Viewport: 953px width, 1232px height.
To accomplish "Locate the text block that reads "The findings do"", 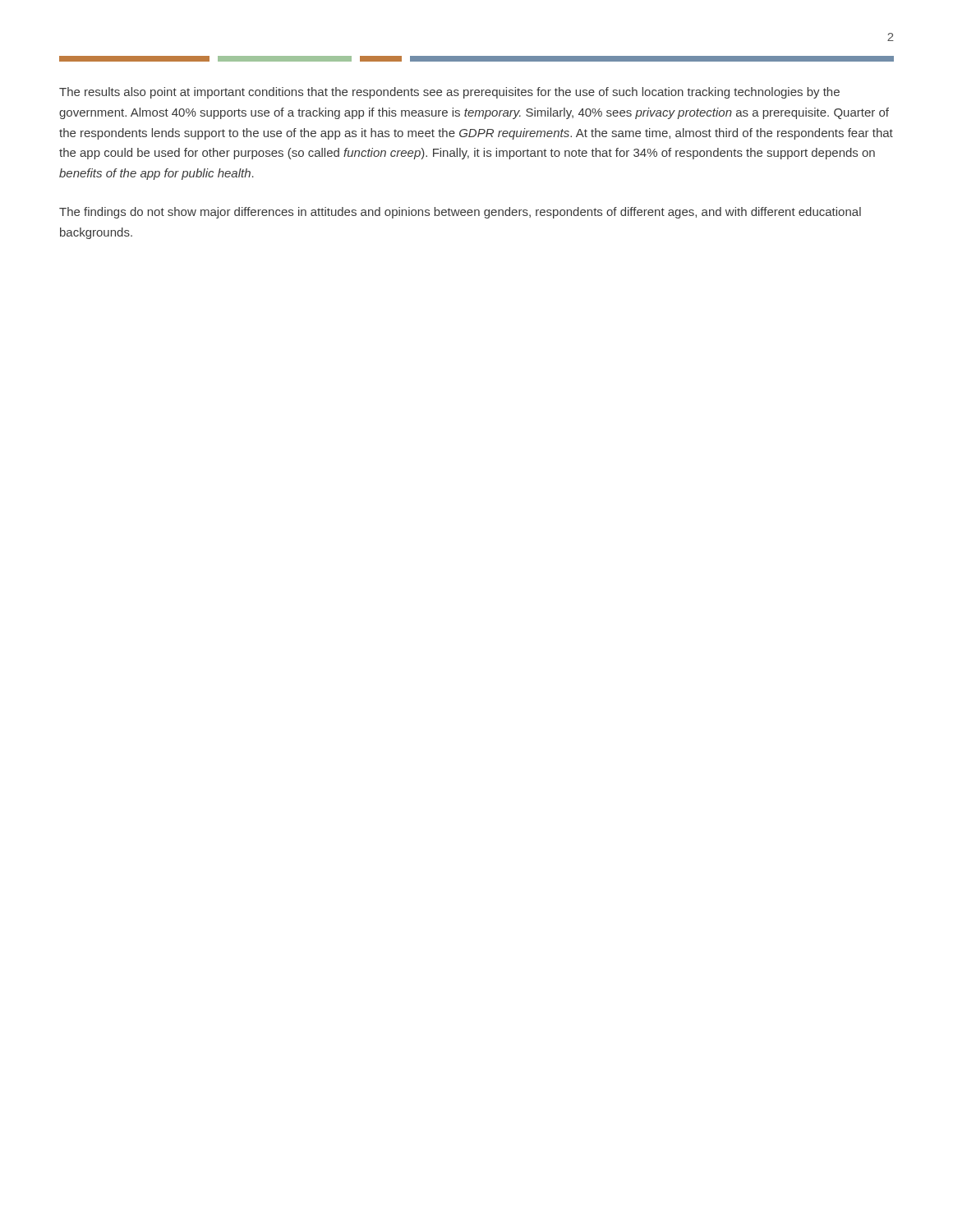I will pyautogui.click(x=460, y=221).
